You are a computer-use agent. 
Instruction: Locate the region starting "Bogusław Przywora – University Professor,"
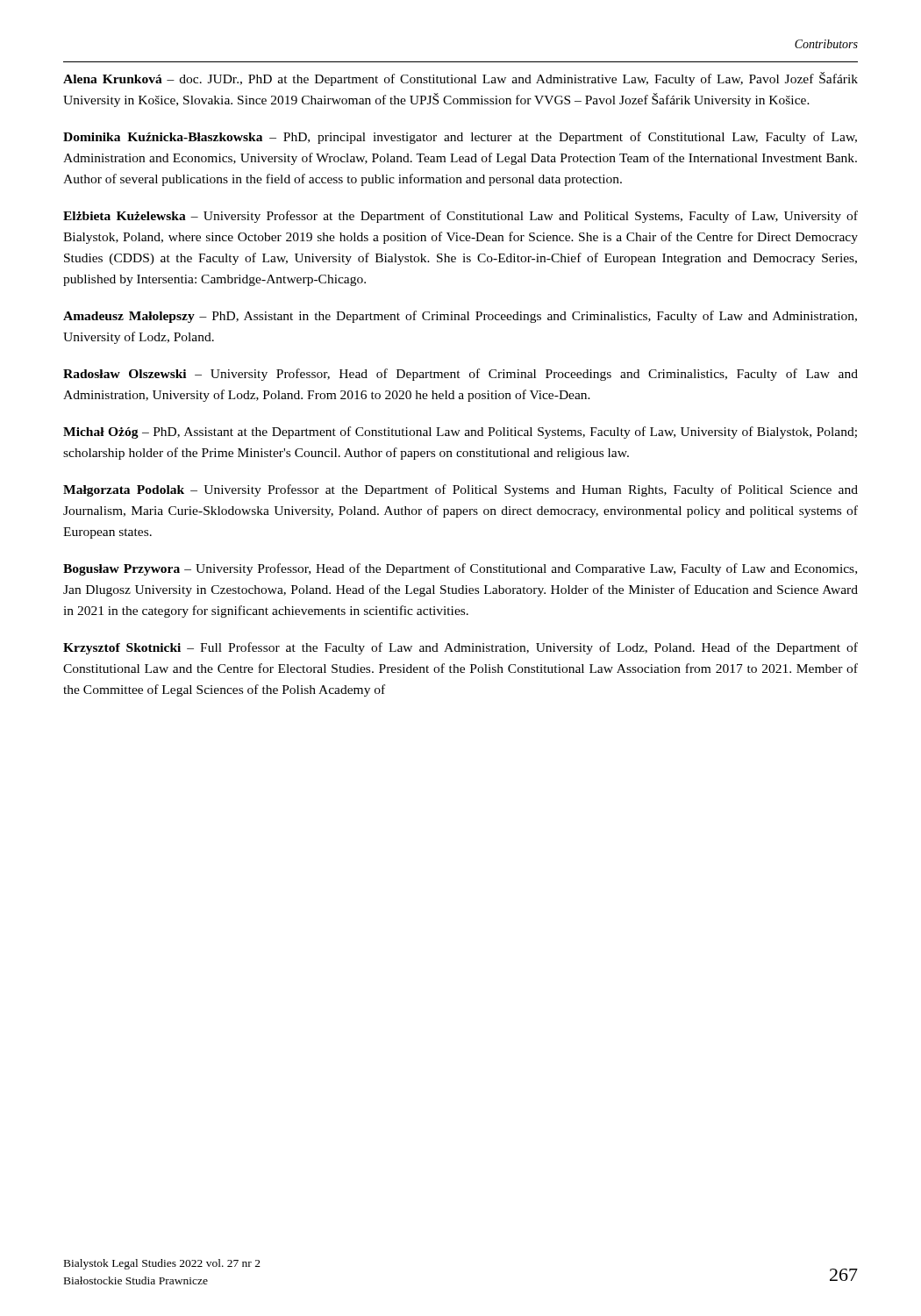[x=460, y=589]
